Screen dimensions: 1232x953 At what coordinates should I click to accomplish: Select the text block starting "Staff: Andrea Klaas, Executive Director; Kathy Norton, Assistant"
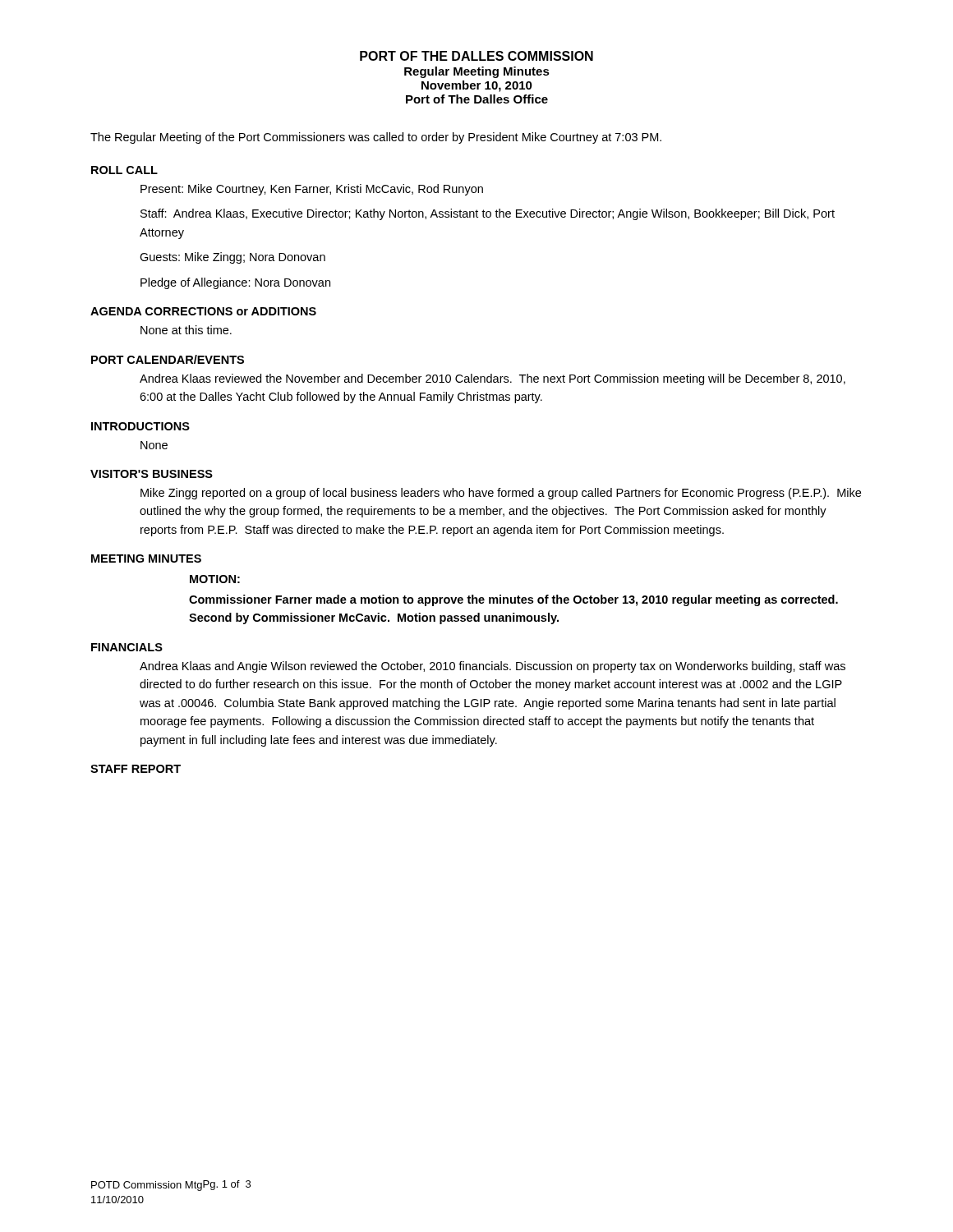(501, 223)
